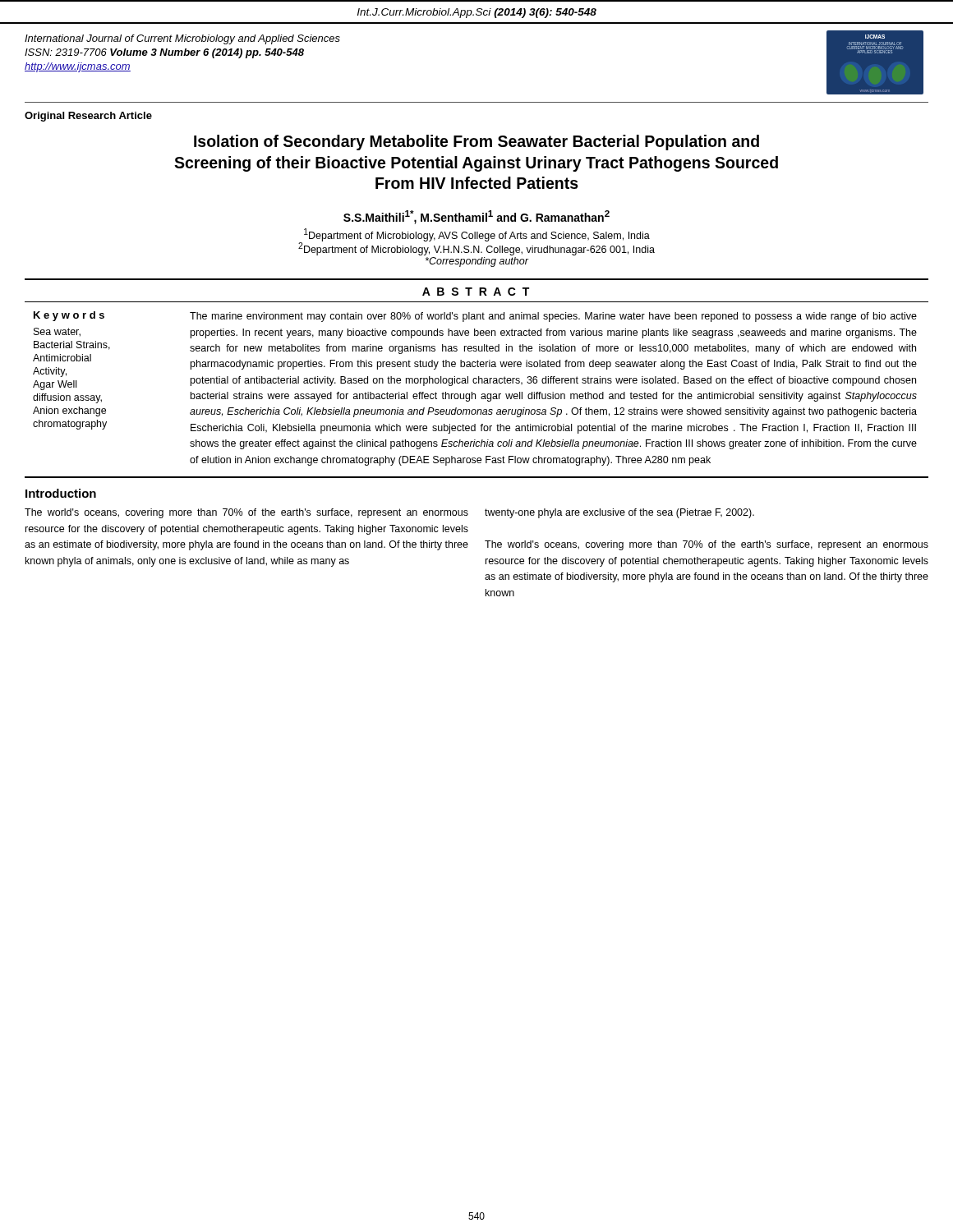Locate the text starting "twenty-one phyla are exclusive of"
This screenshot has width=953, height=1232.
point(707,553)
